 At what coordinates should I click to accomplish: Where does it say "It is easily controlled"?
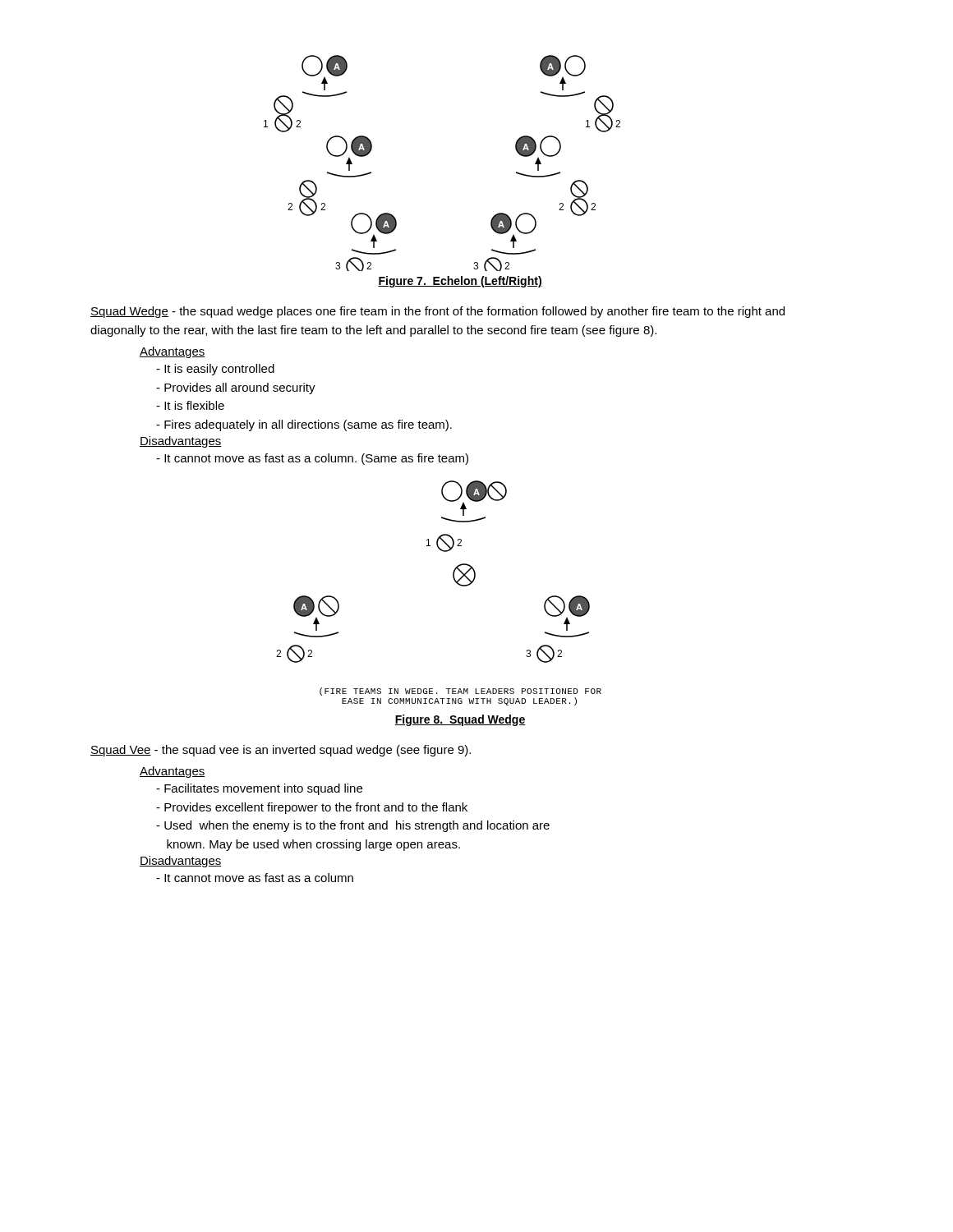215,368
